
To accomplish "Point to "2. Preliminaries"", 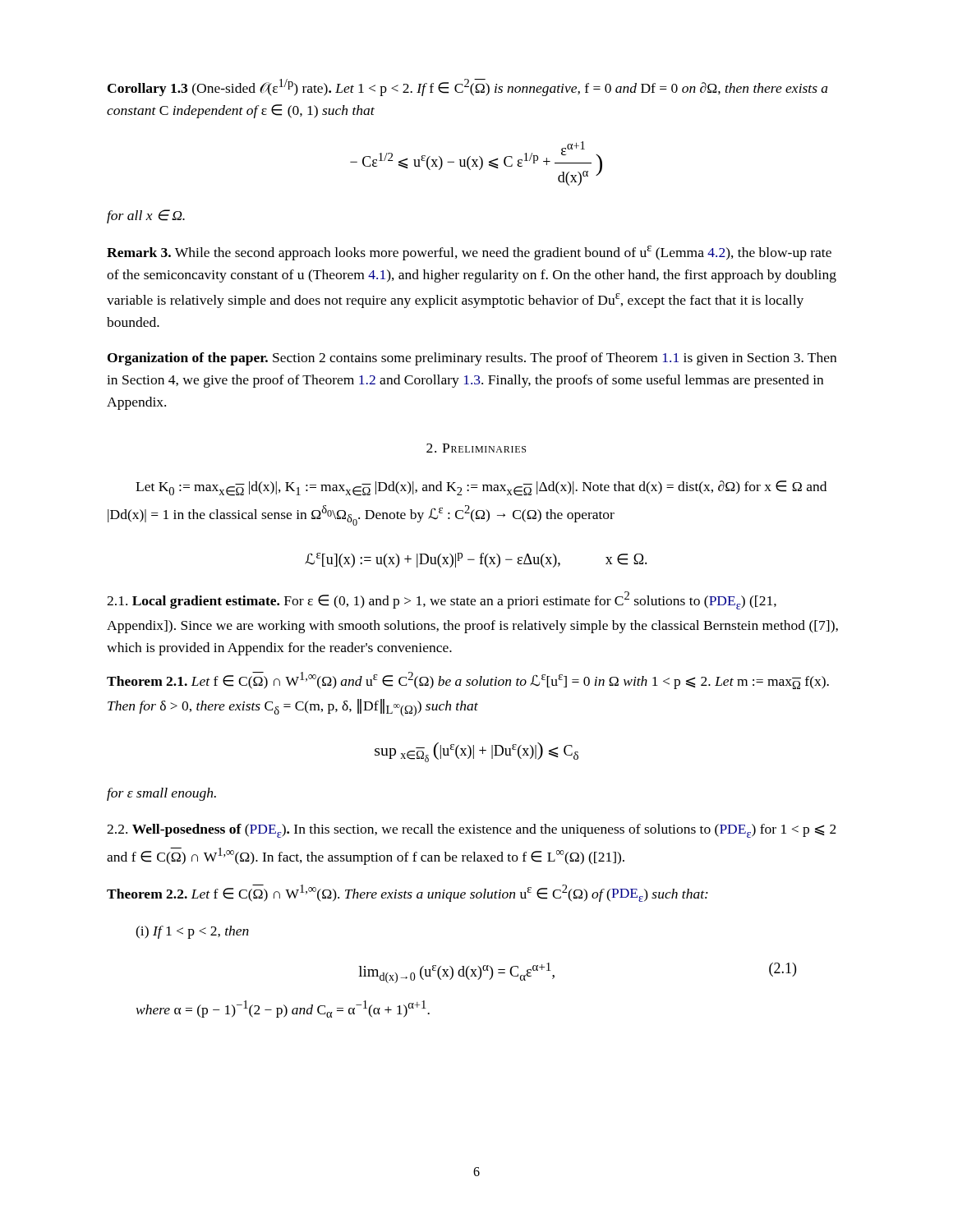I will pyautogui.click(x=476, y=447).
